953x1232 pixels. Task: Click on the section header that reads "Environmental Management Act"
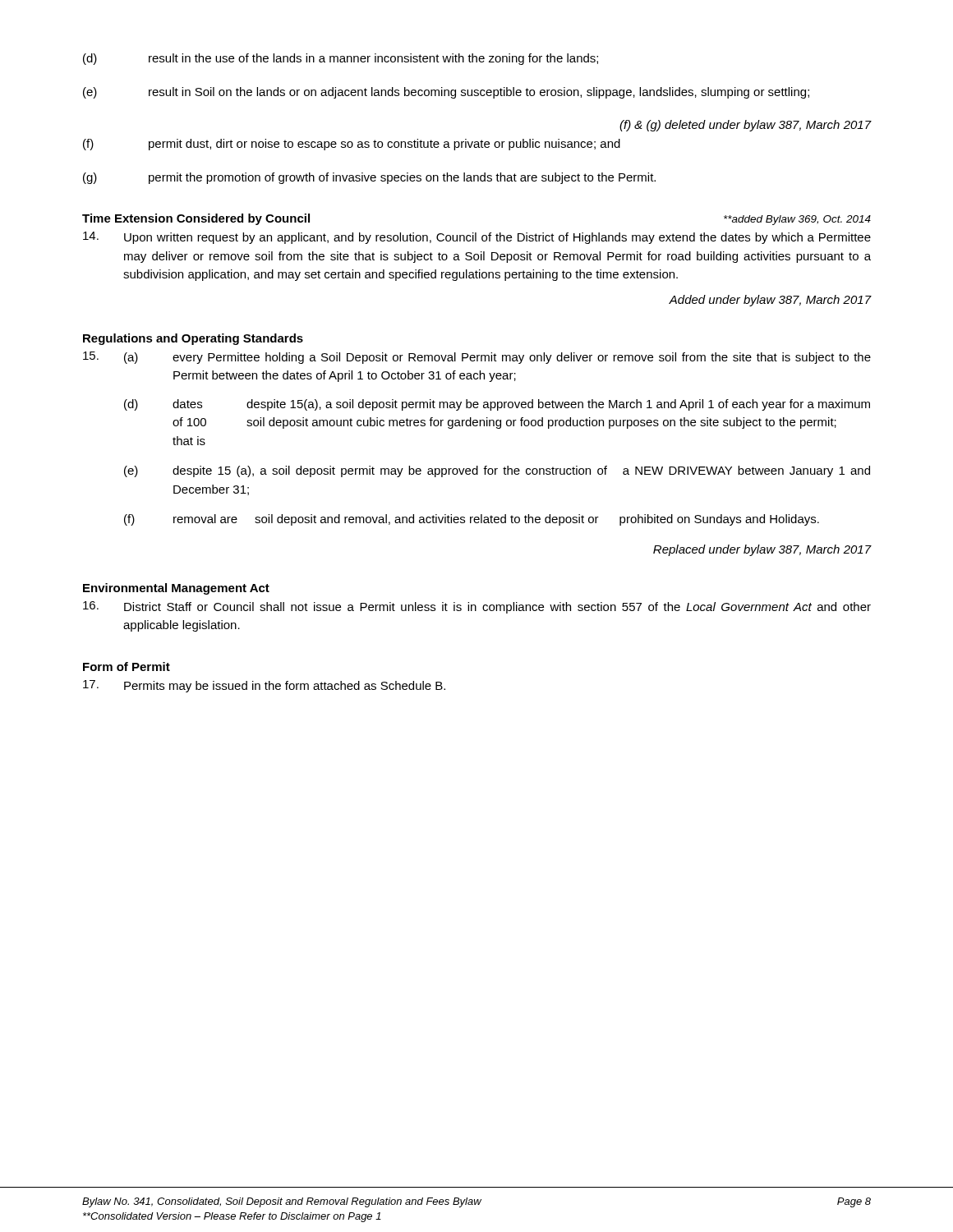pyautogui.click(x=176, y=587)
